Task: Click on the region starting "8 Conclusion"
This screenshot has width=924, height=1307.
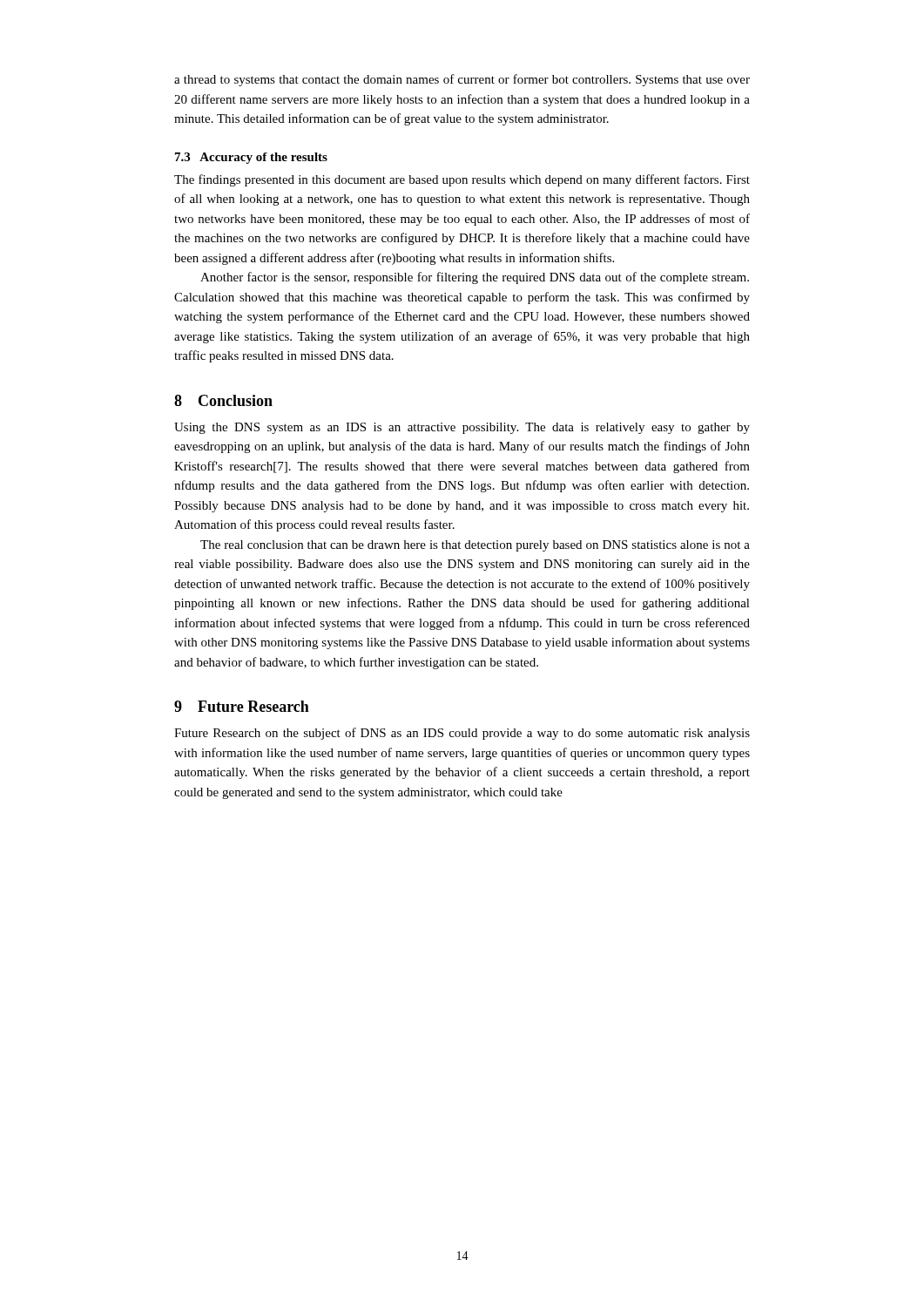Action: point(223,400)
